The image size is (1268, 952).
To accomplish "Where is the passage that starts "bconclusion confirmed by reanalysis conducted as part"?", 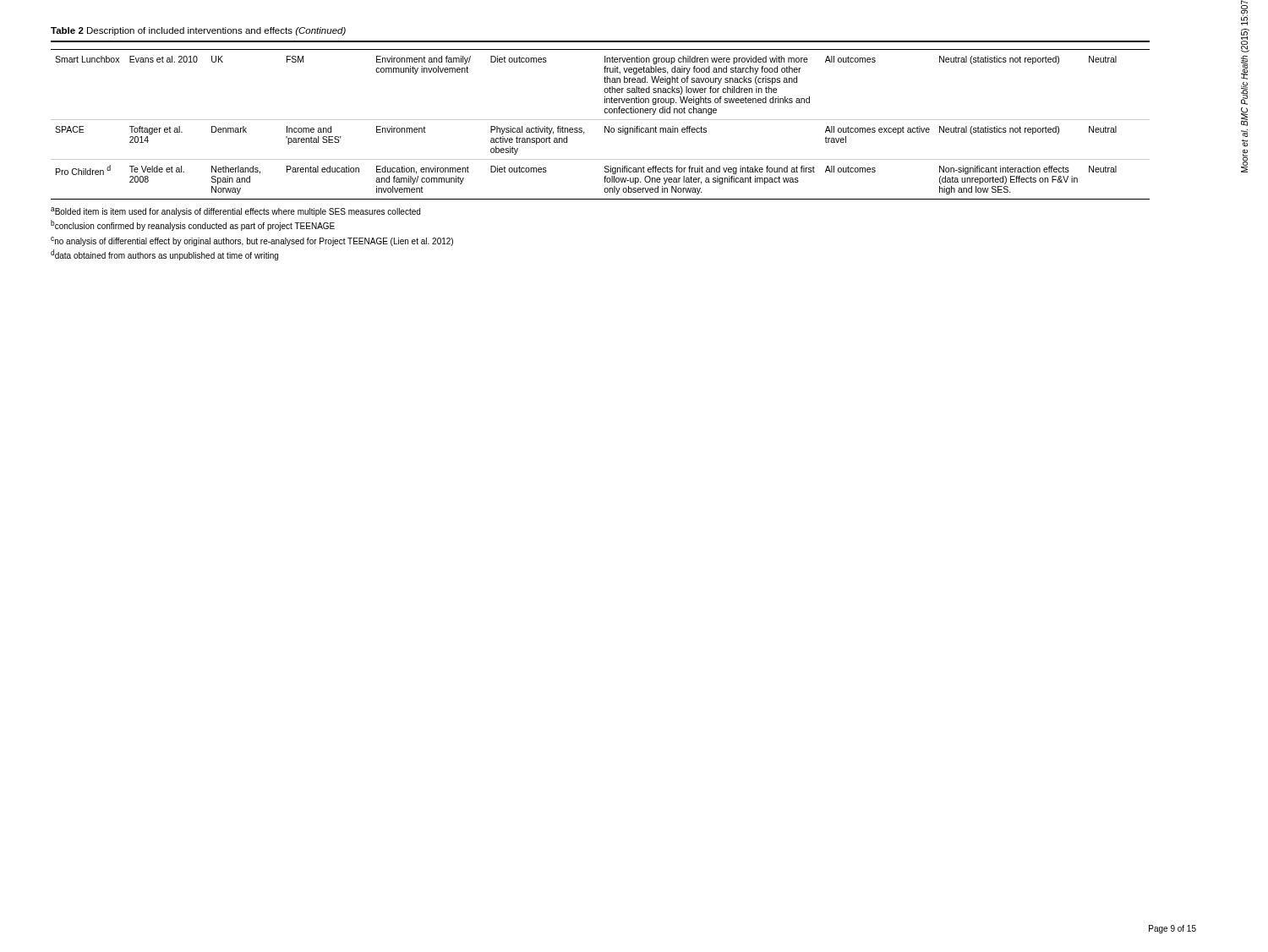I will 193,225.
